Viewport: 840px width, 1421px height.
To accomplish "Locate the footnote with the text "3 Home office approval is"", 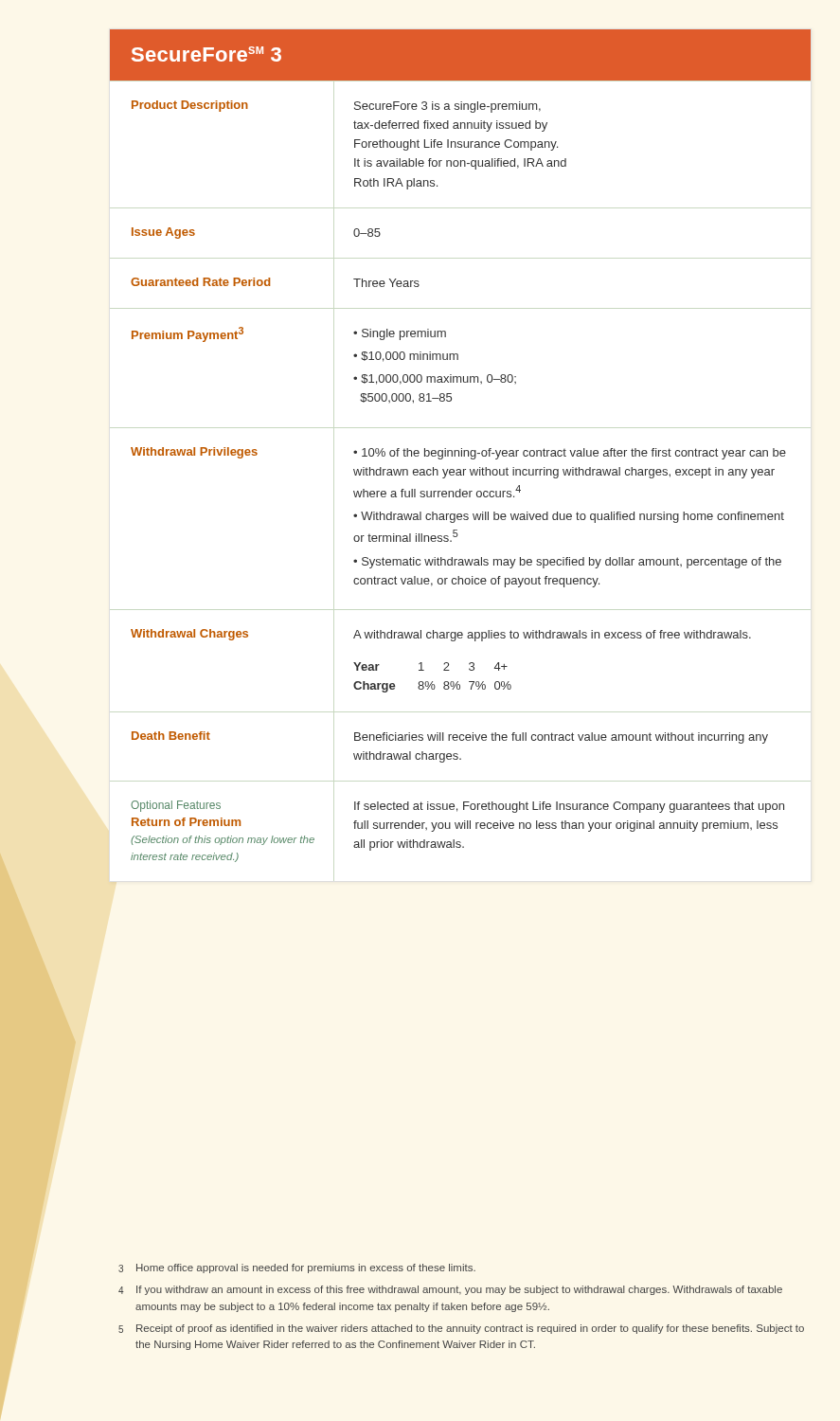I will (297, 1268).
